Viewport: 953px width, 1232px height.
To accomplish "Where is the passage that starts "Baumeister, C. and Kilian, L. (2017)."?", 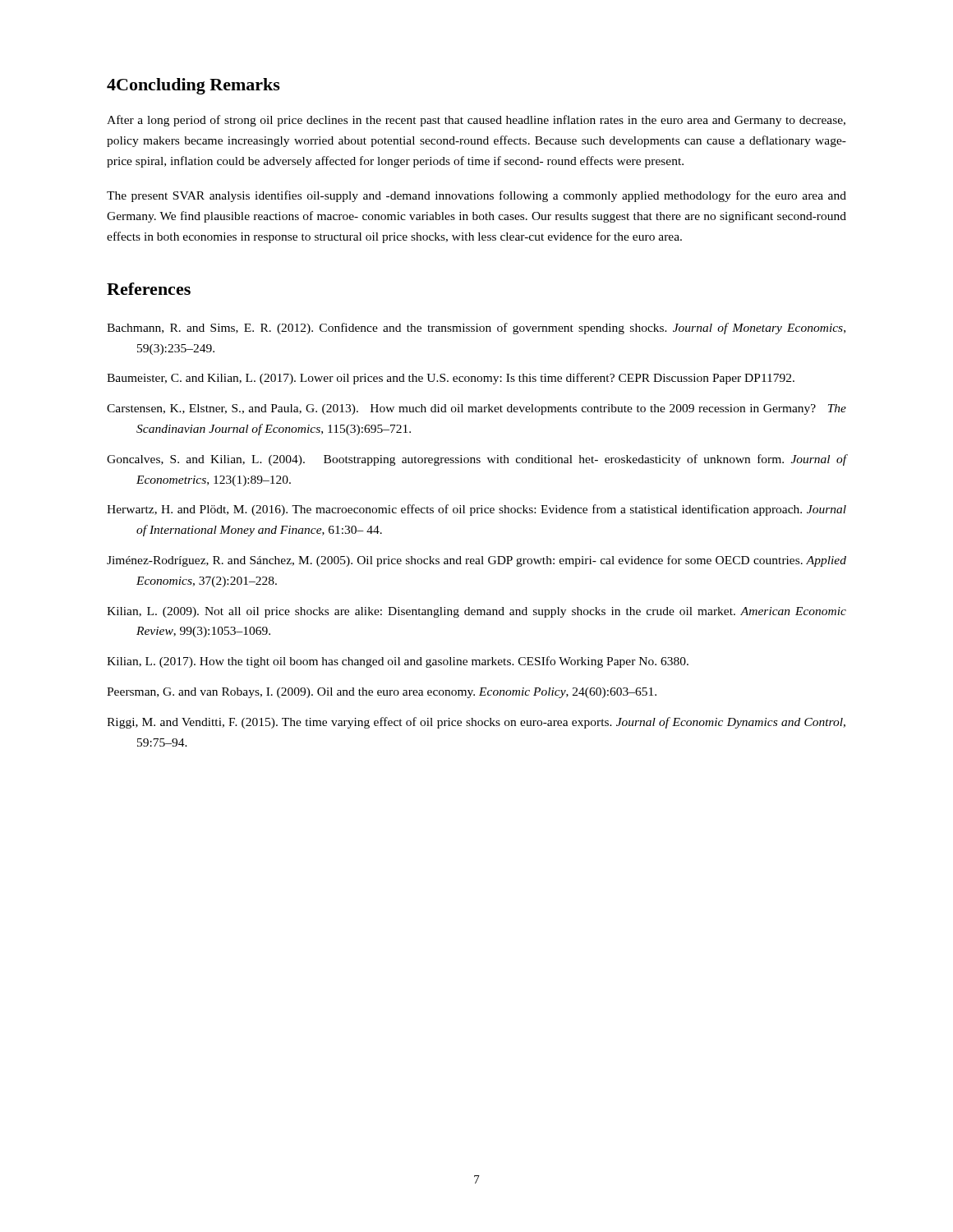I will click(451, 378).
